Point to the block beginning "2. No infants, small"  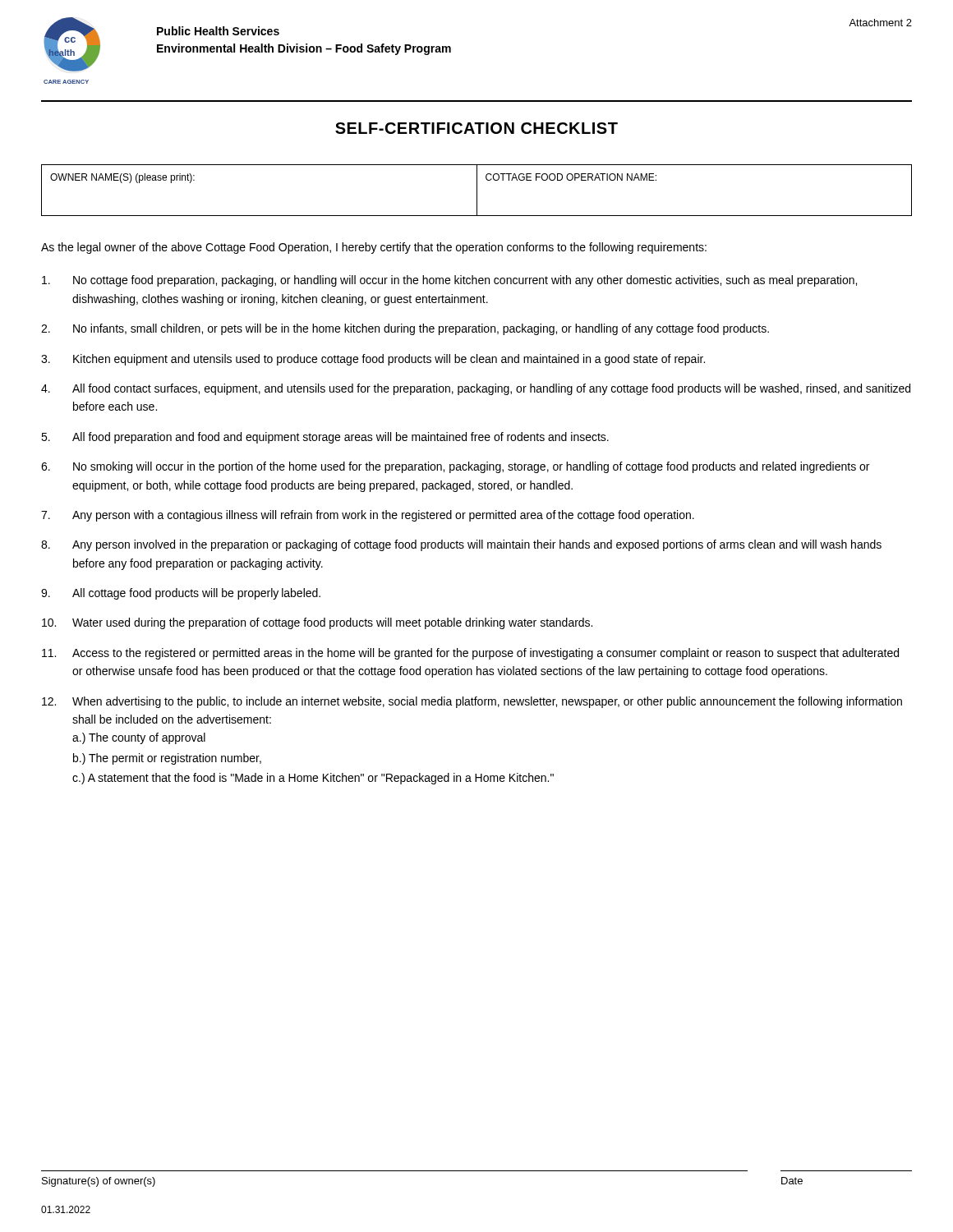pyautogui.click(x=476, y=329)
